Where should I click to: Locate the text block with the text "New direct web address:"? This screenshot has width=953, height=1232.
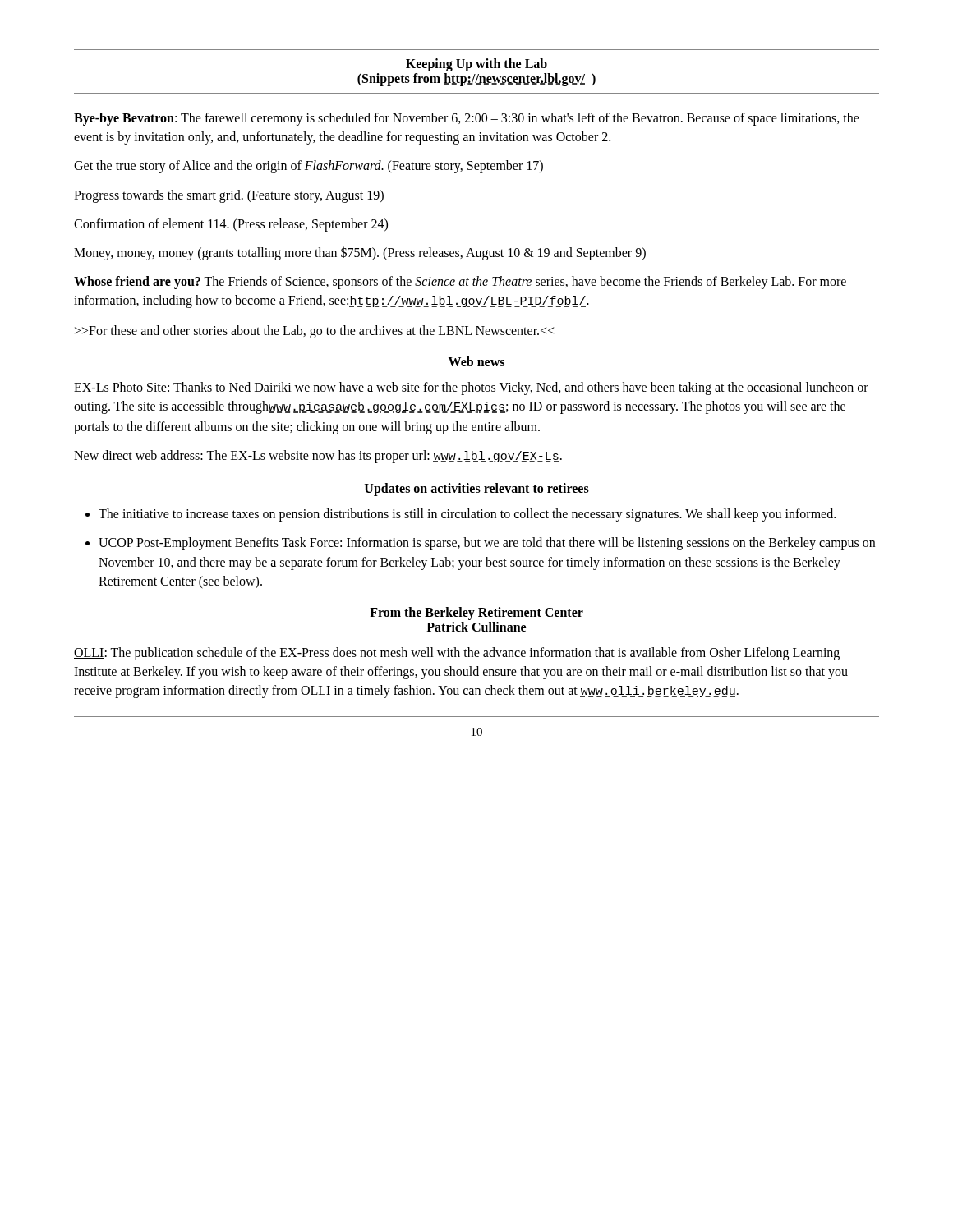pos(318,457)
